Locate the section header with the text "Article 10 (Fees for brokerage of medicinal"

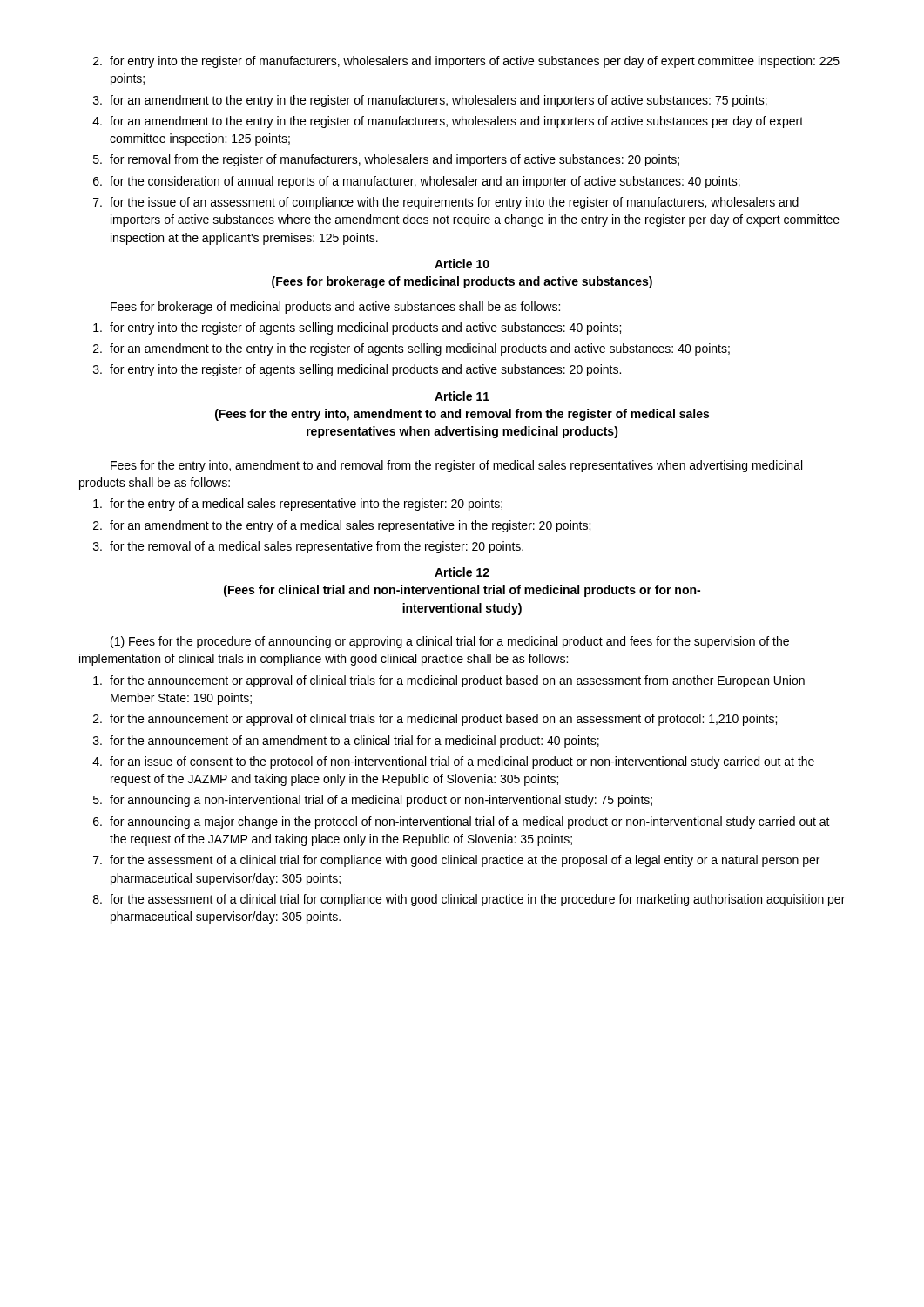(462, 273)
